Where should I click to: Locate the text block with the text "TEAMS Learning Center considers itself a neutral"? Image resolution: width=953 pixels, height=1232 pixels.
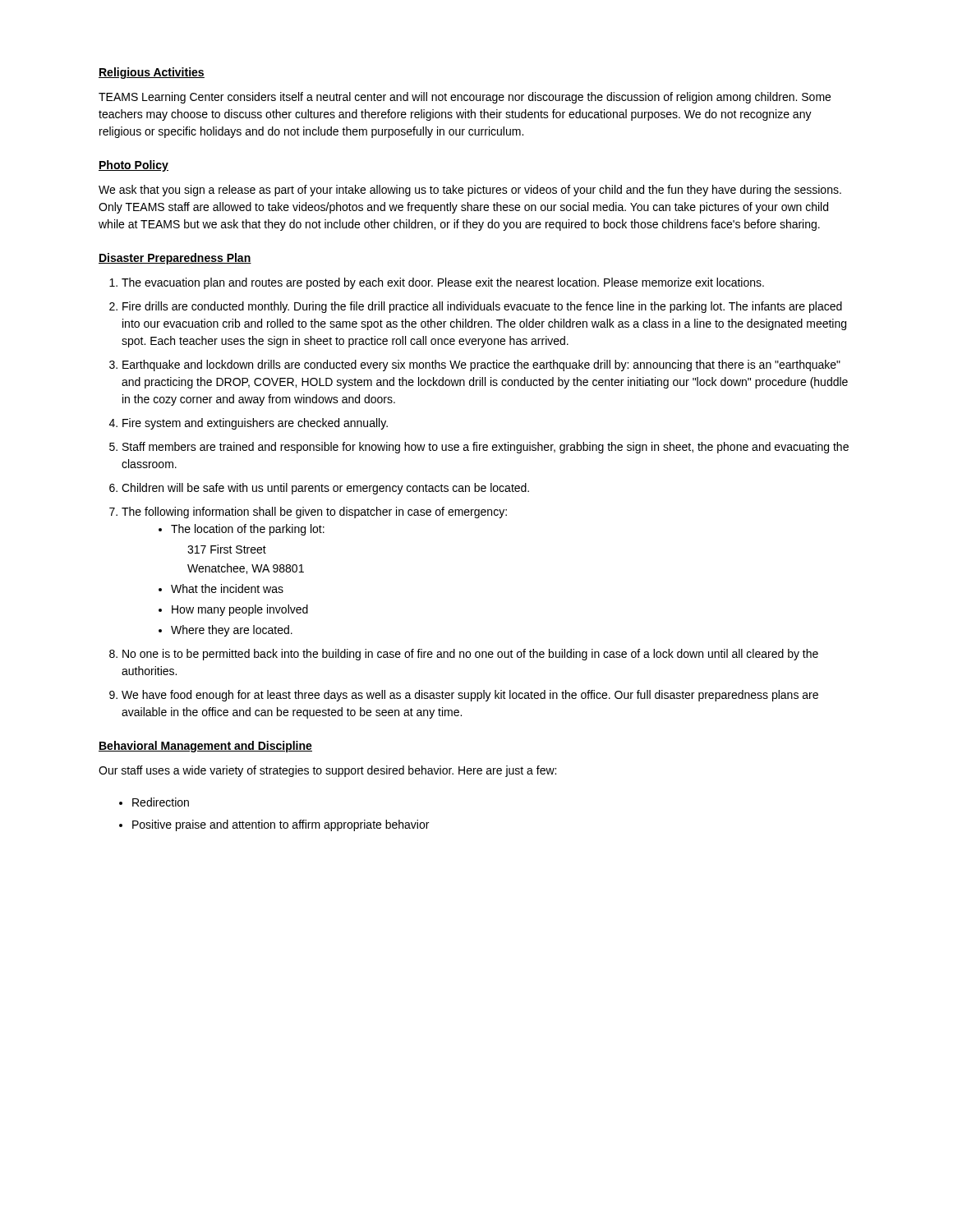[465, 114]
